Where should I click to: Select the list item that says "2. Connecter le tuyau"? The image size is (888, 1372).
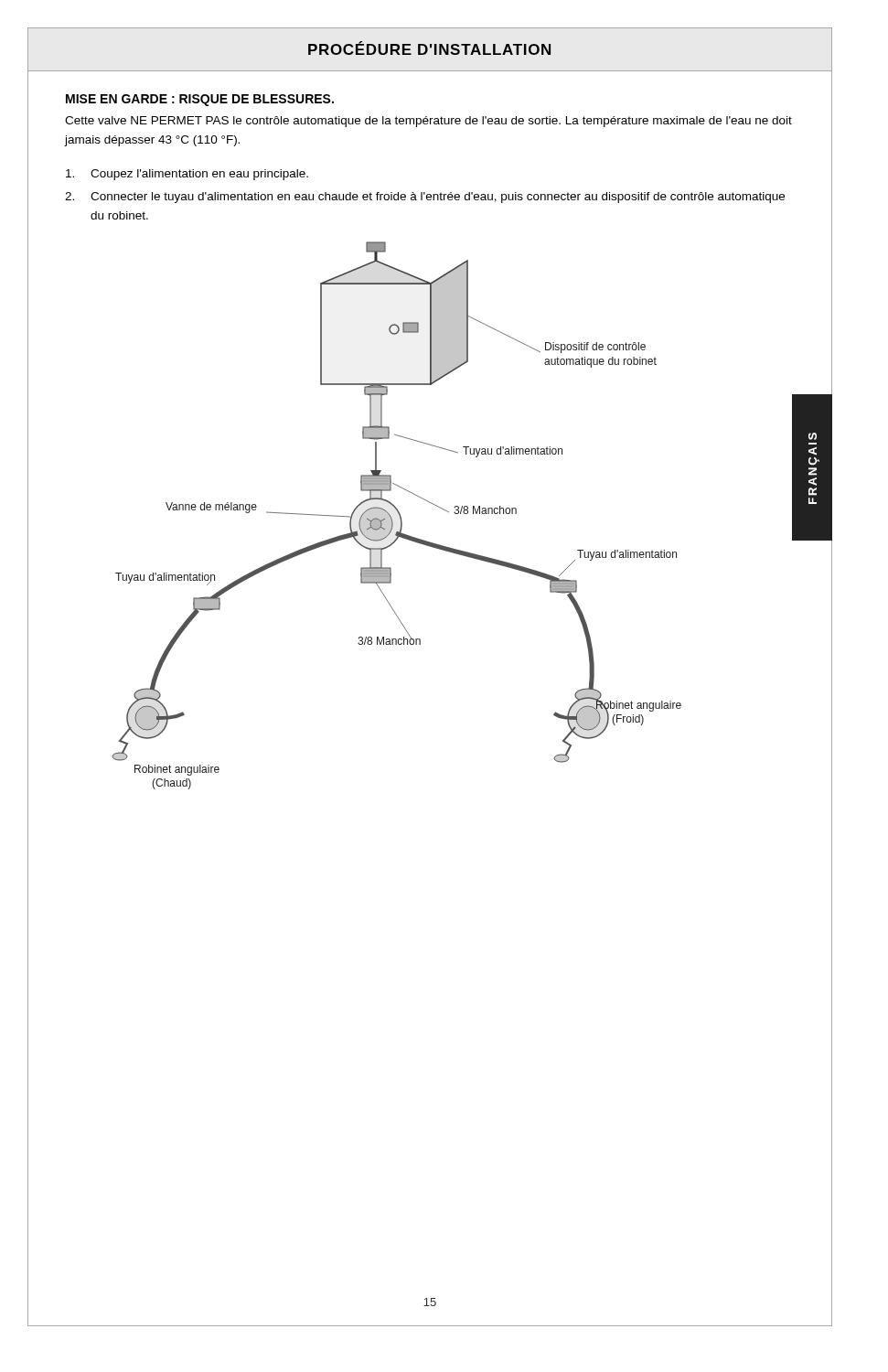tap(430, 206)
